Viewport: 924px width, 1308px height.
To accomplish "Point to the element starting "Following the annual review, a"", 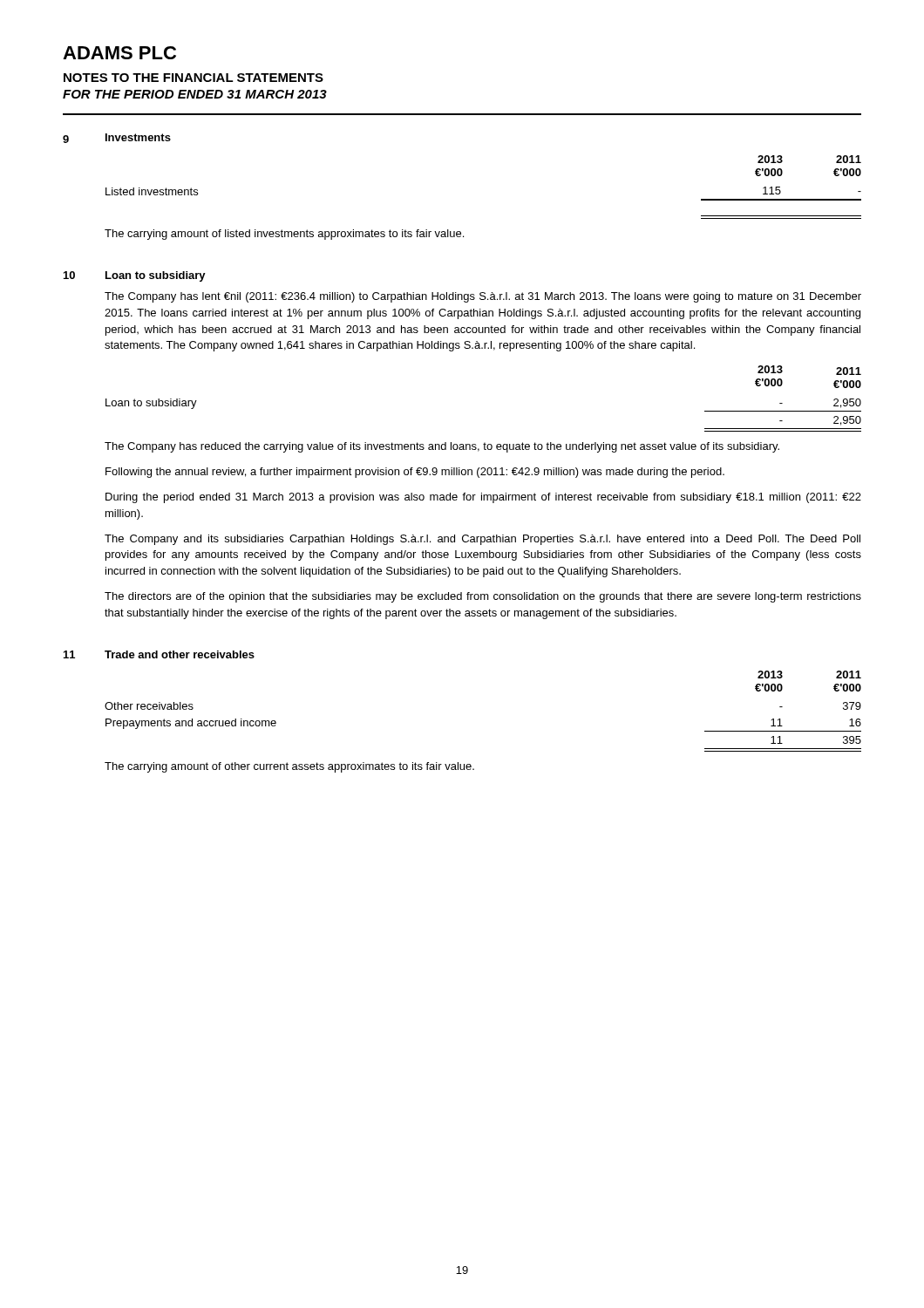I will (x=415, y=471).
